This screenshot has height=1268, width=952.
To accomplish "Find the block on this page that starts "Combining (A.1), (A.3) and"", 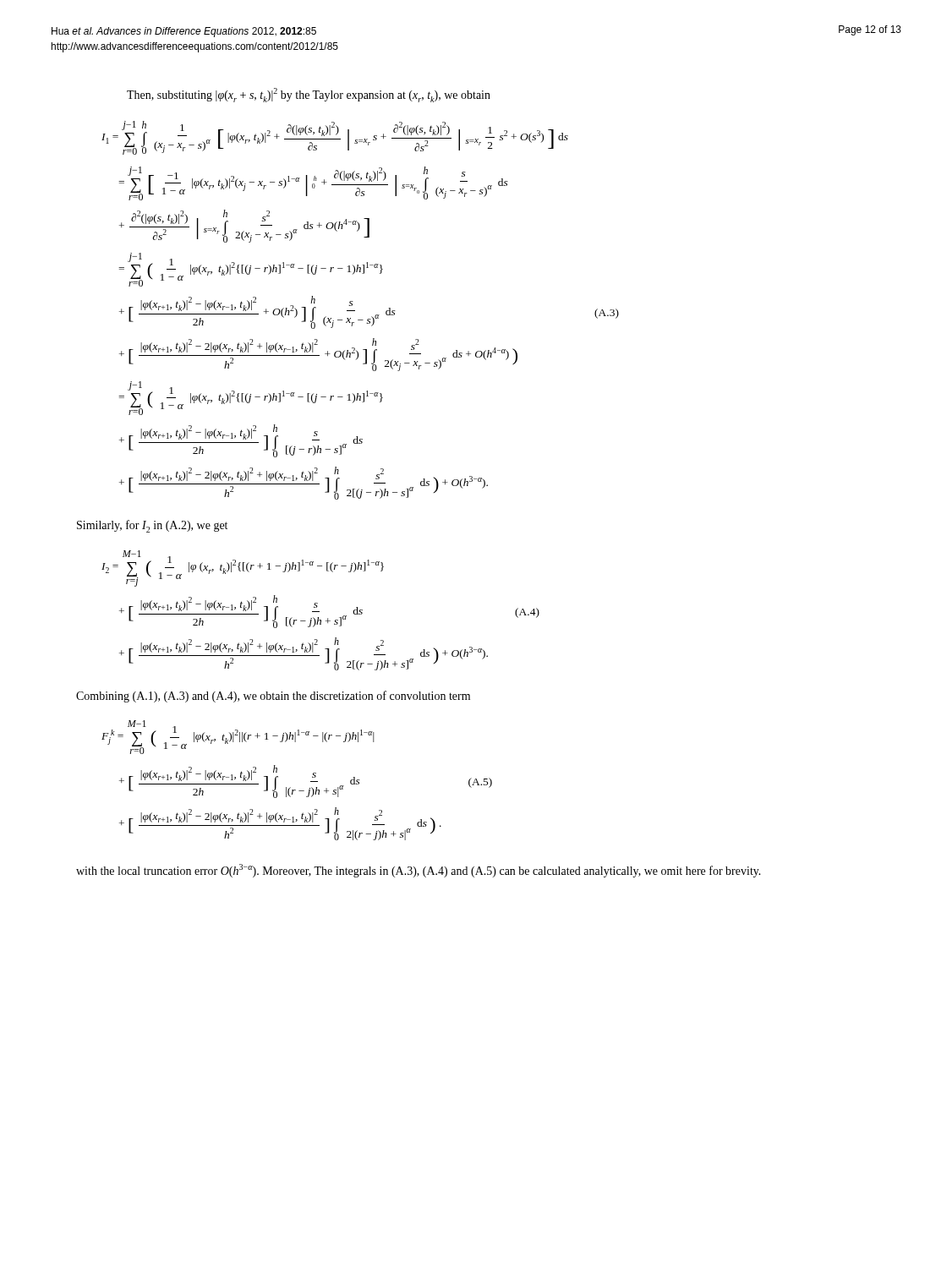I will click(x=273, y=697).
